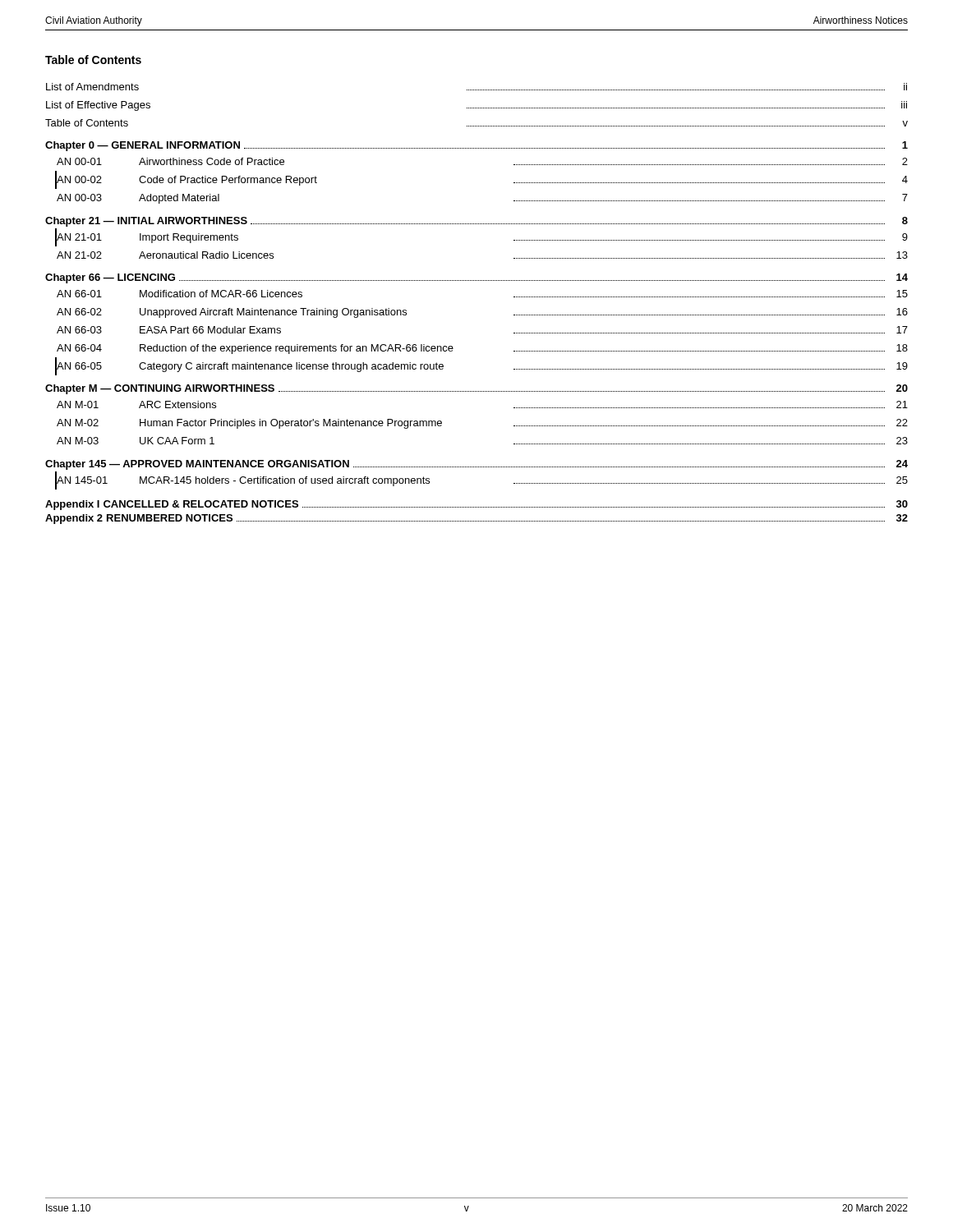The height and width of the screenshot is (1232, 953).
Task: Point to "AN M-01 ARC Extensions 21"
Action: click(80, 405)
